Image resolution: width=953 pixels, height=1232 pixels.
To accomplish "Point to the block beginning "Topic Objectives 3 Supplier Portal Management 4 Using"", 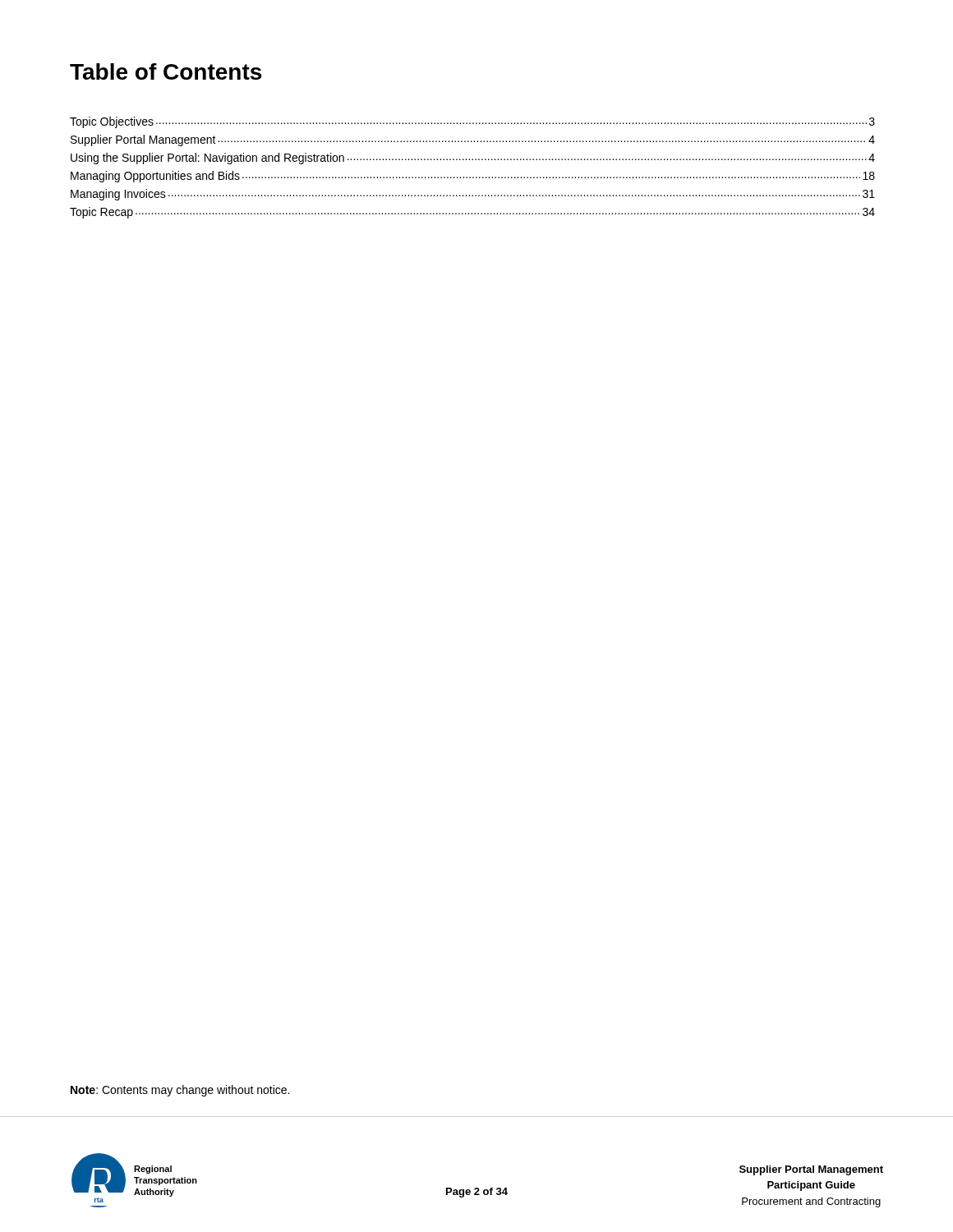I will pos(472,167).
